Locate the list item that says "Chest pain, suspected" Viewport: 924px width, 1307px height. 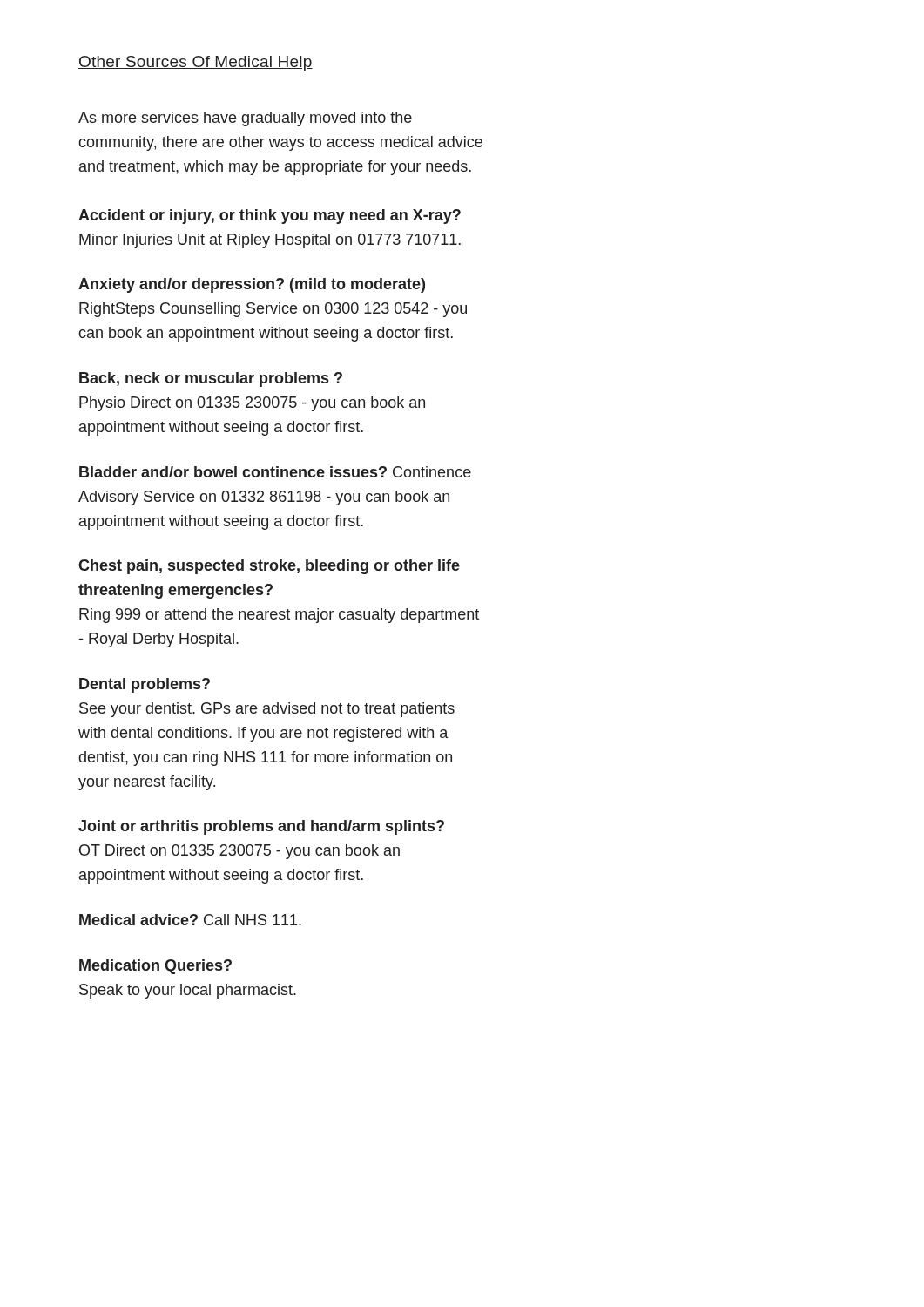pyautogui.click(x=462, y=604)
